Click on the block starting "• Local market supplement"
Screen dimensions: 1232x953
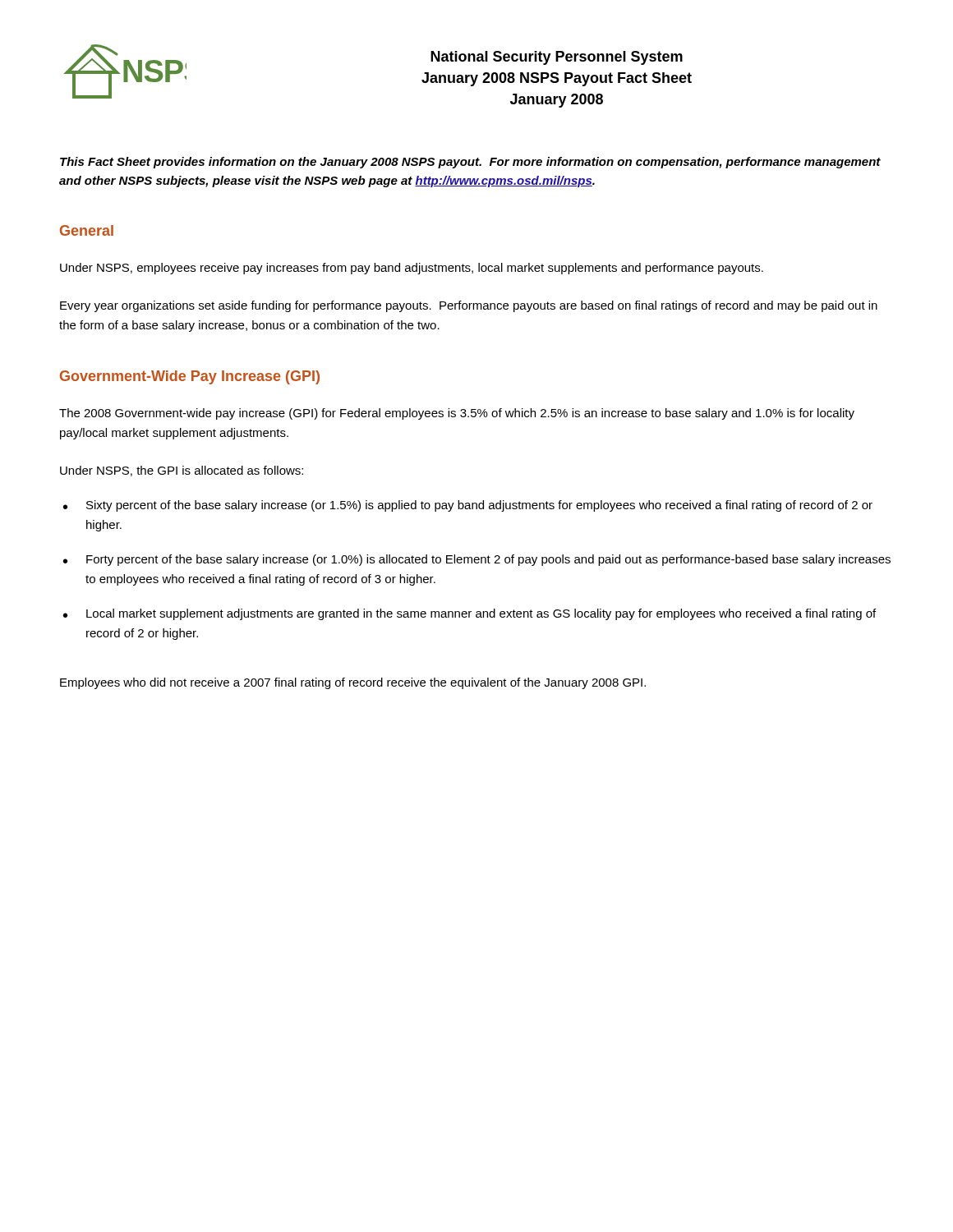point(476,624)
